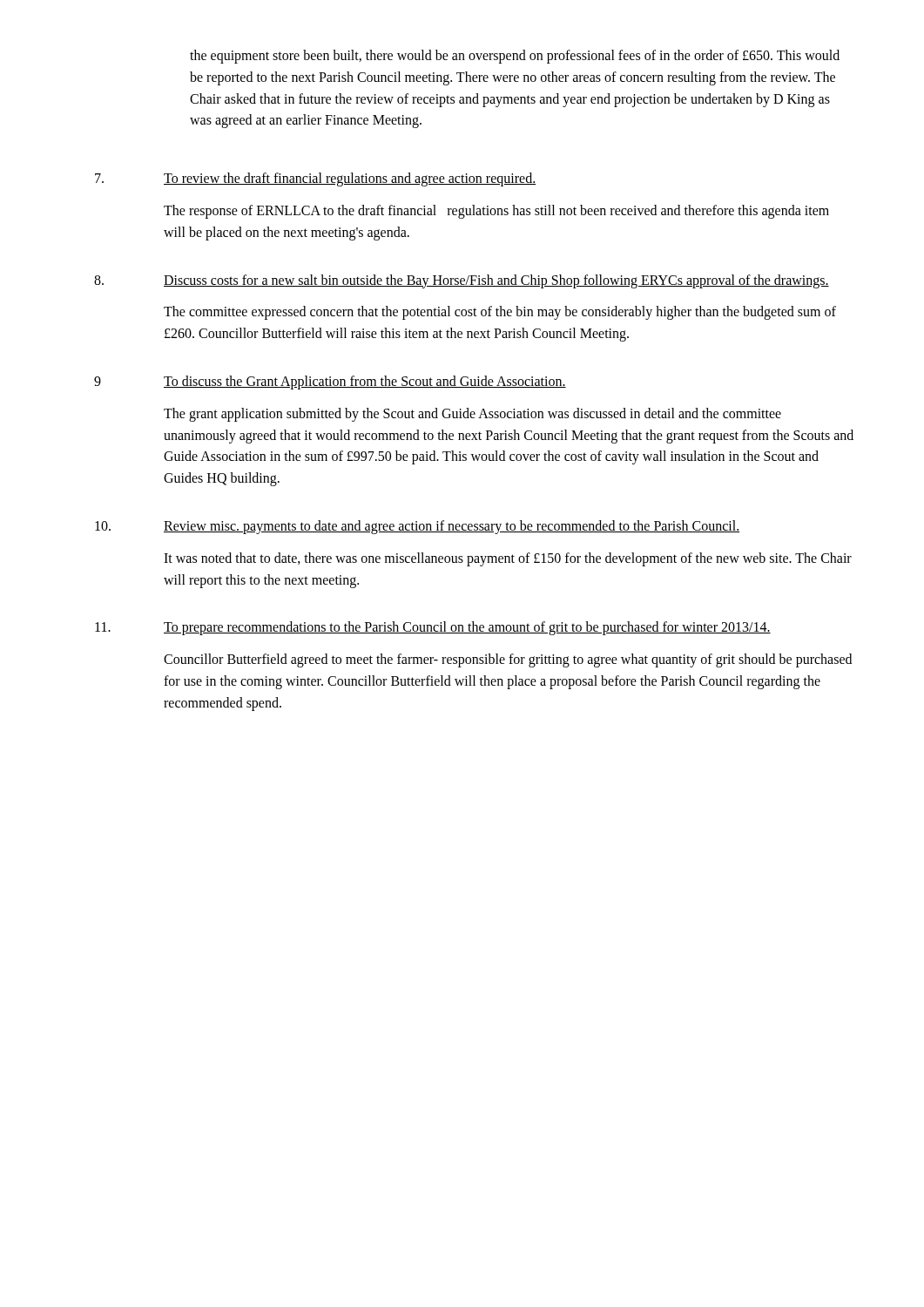924x1307 pixels.
Task: Click on the text block that reads "the equipment store been built,"
Action: point(515,88)
